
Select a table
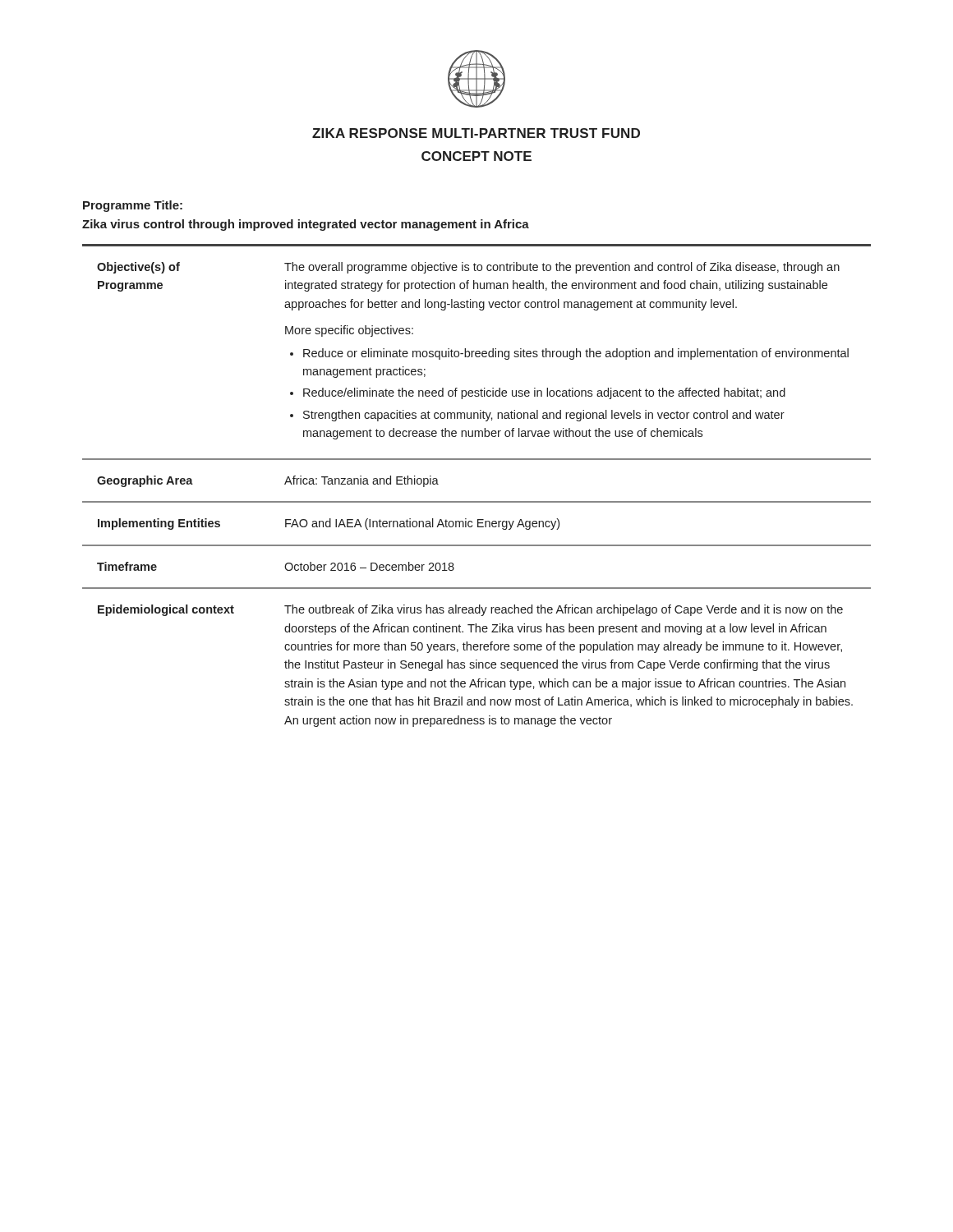[x=476, y=492]
